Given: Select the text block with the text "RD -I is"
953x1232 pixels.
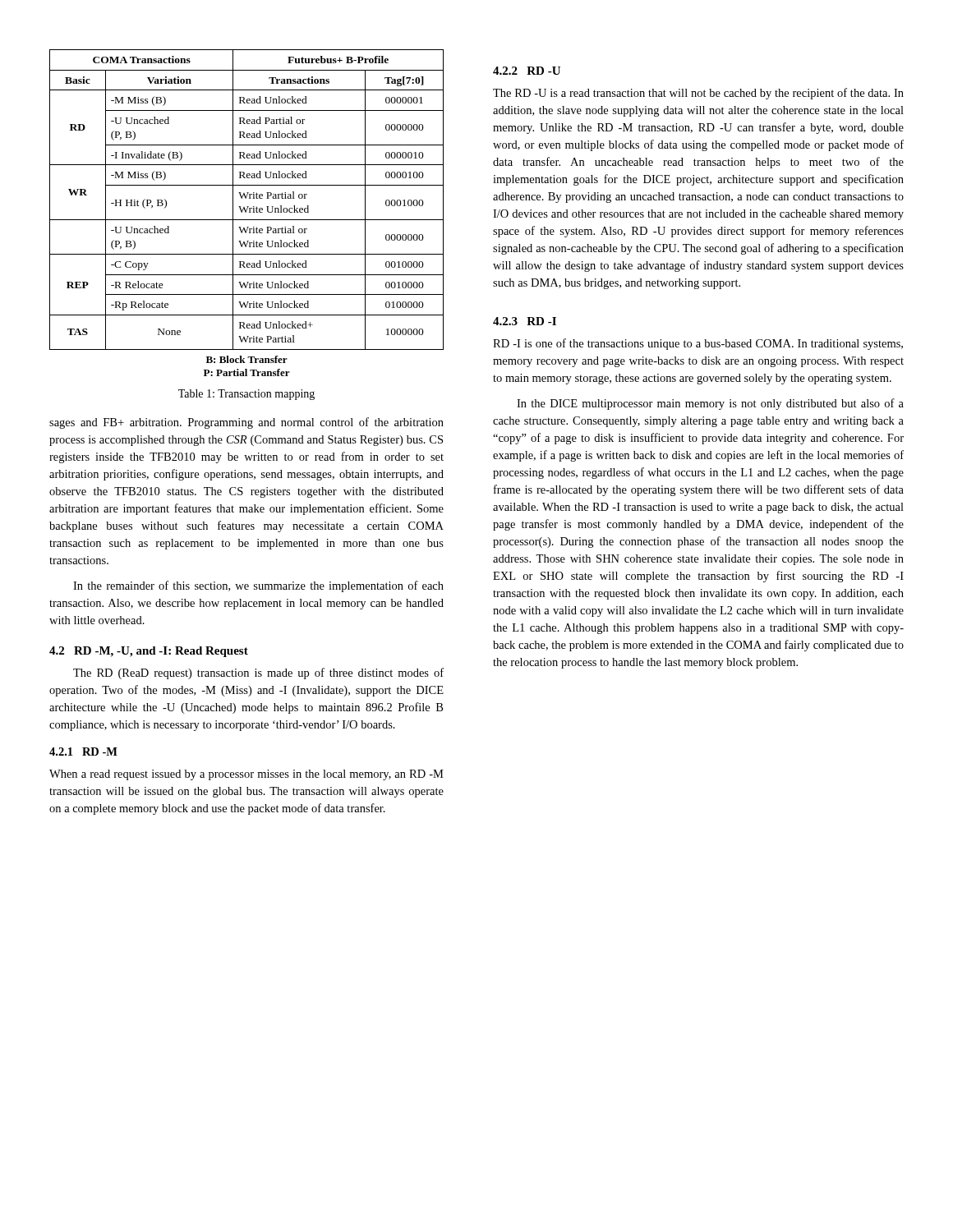Looking at the screenshot, I should (x=698, y=361).
